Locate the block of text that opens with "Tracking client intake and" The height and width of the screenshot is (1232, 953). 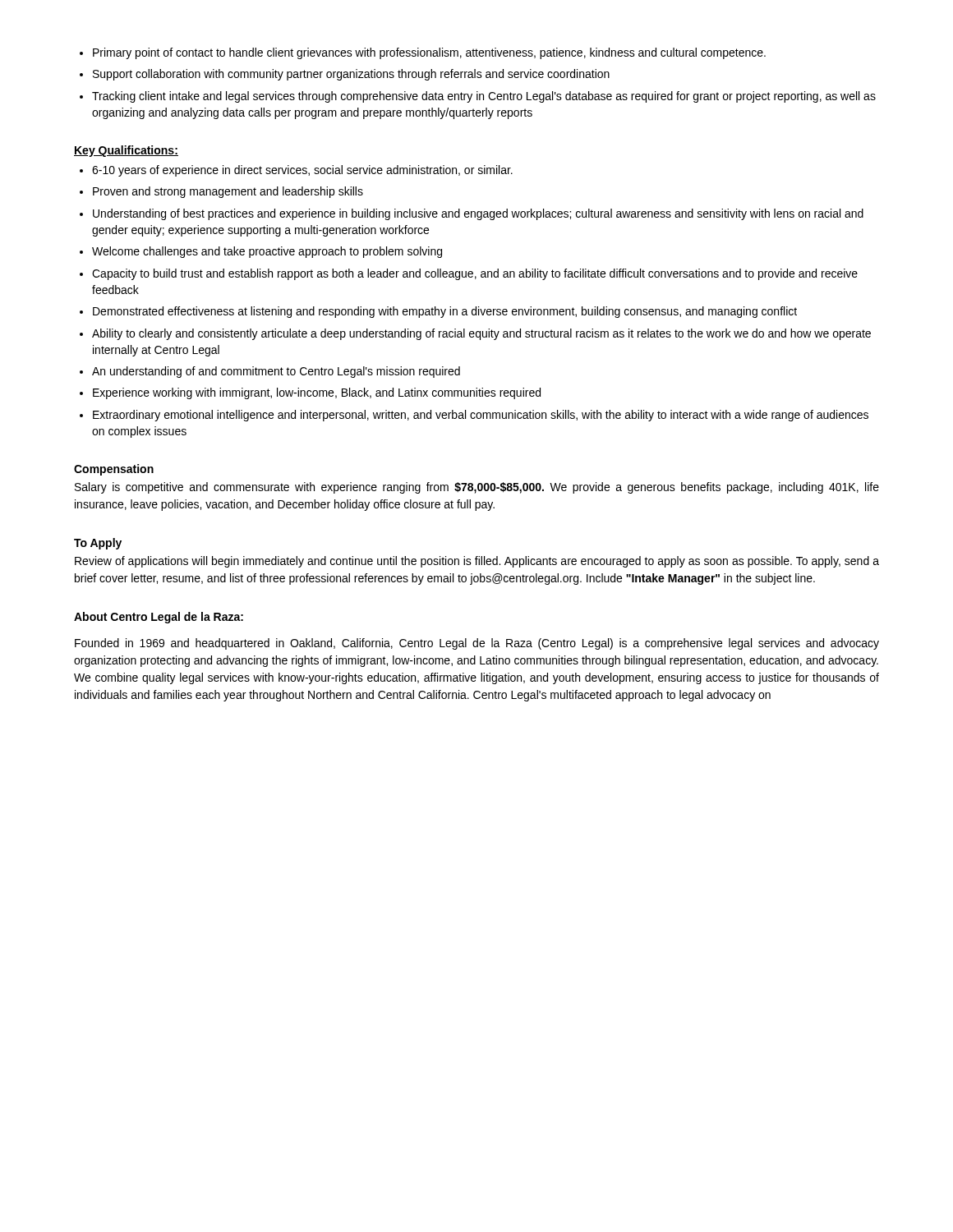click(476, 104)
